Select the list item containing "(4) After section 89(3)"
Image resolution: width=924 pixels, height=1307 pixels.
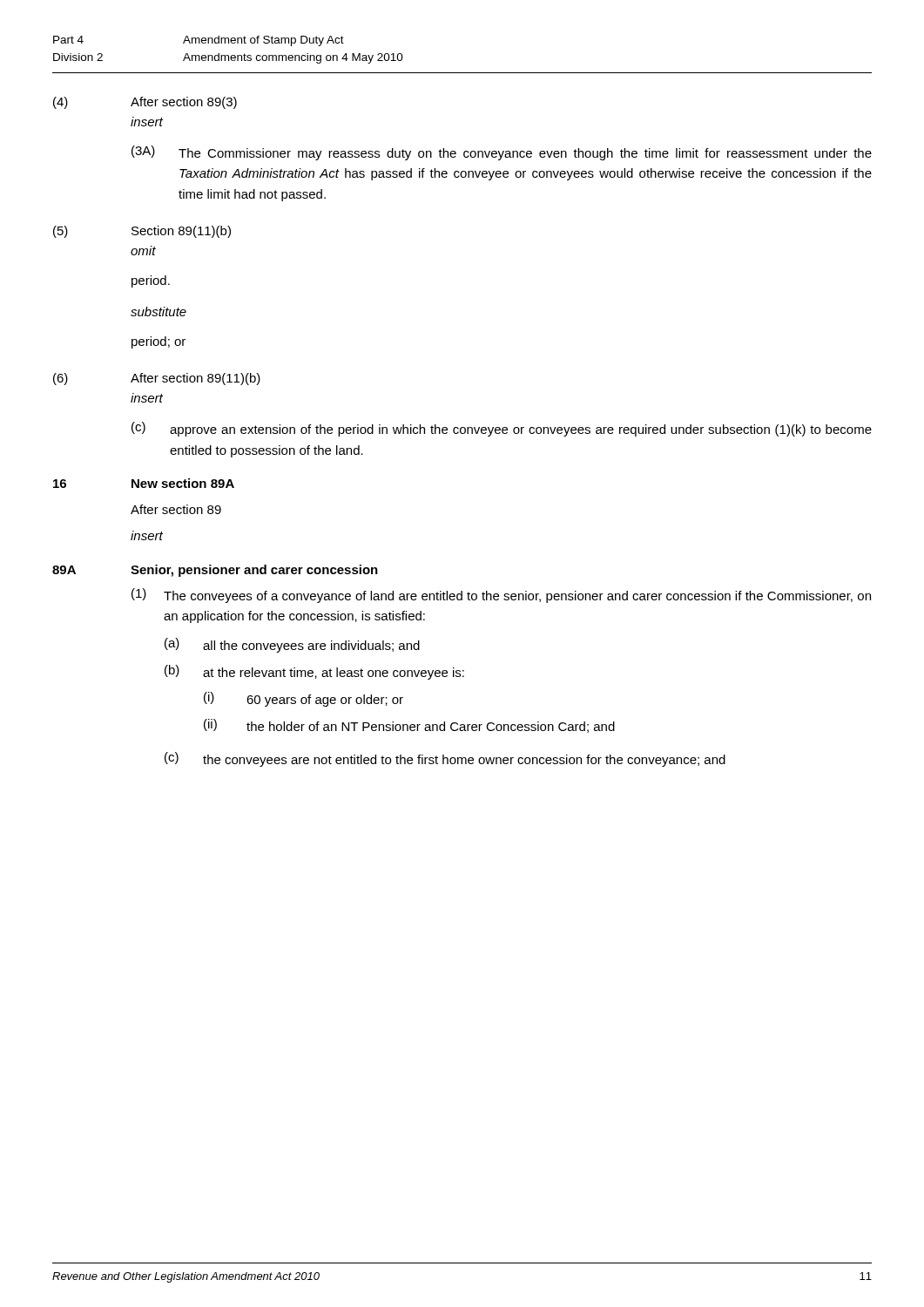pyautogui.click(x=145, y=103)
